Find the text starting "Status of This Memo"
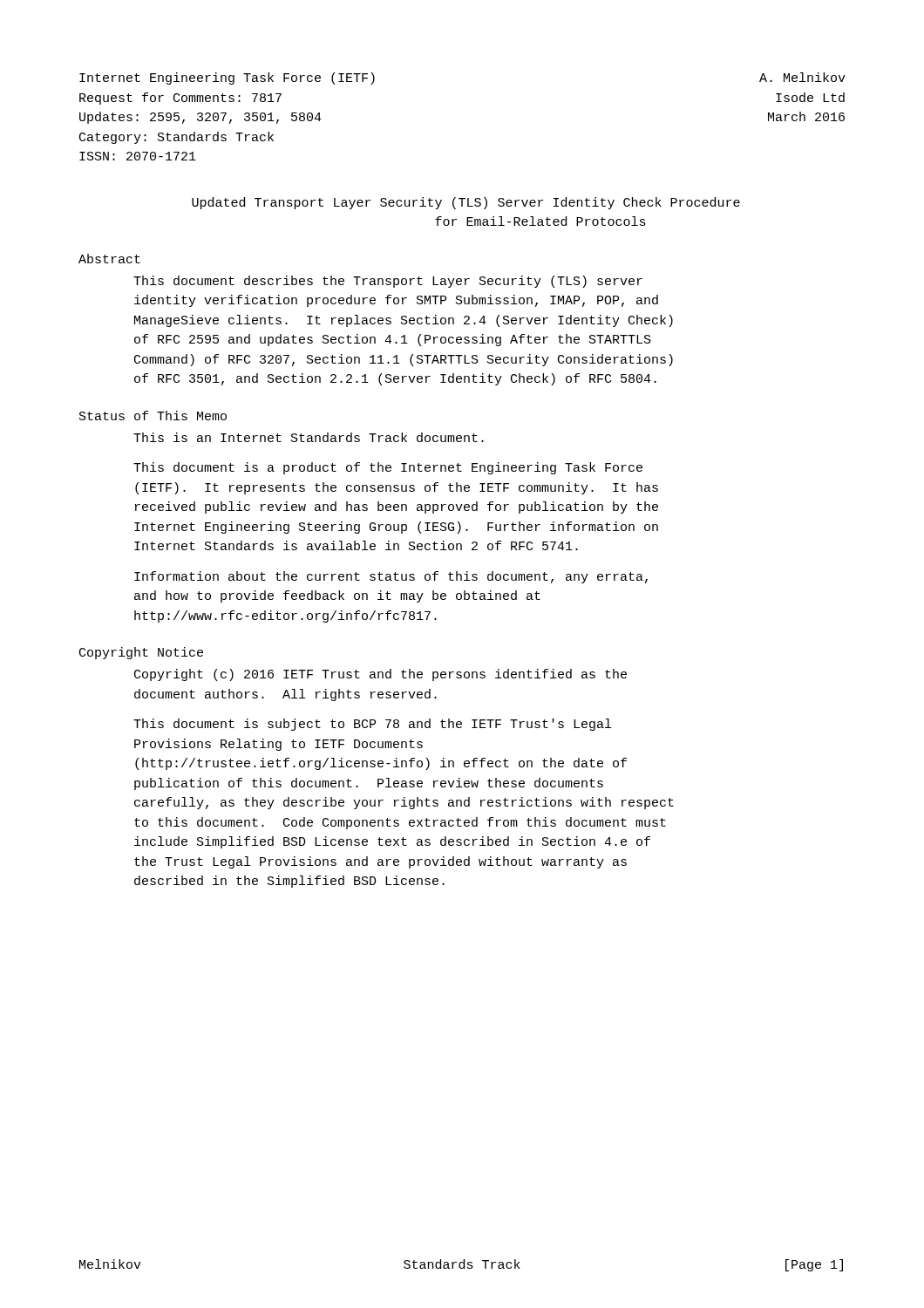924x1308 pixels. coord(153,417)
